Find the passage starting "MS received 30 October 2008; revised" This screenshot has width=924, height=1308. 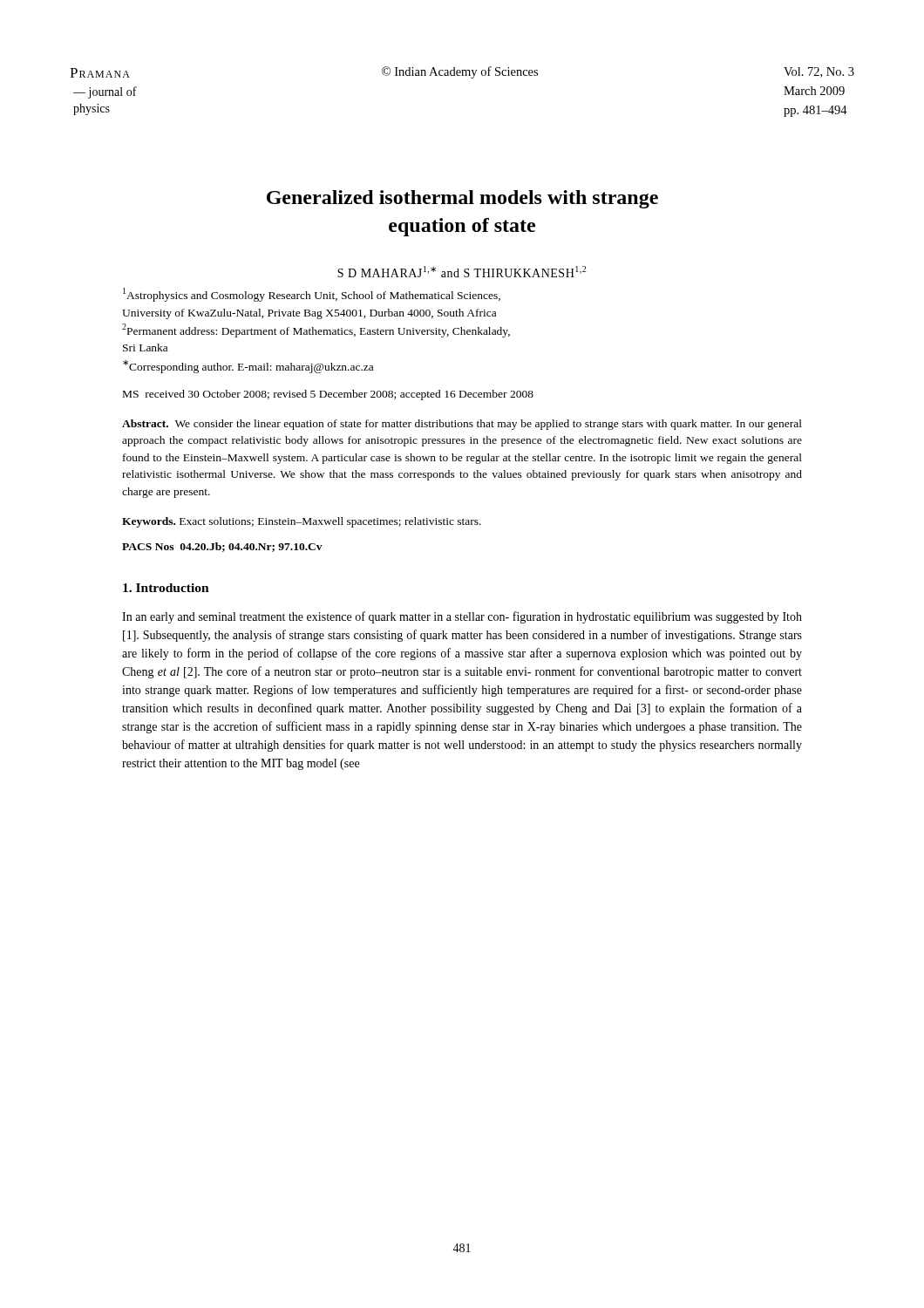[x=328, y=393]
